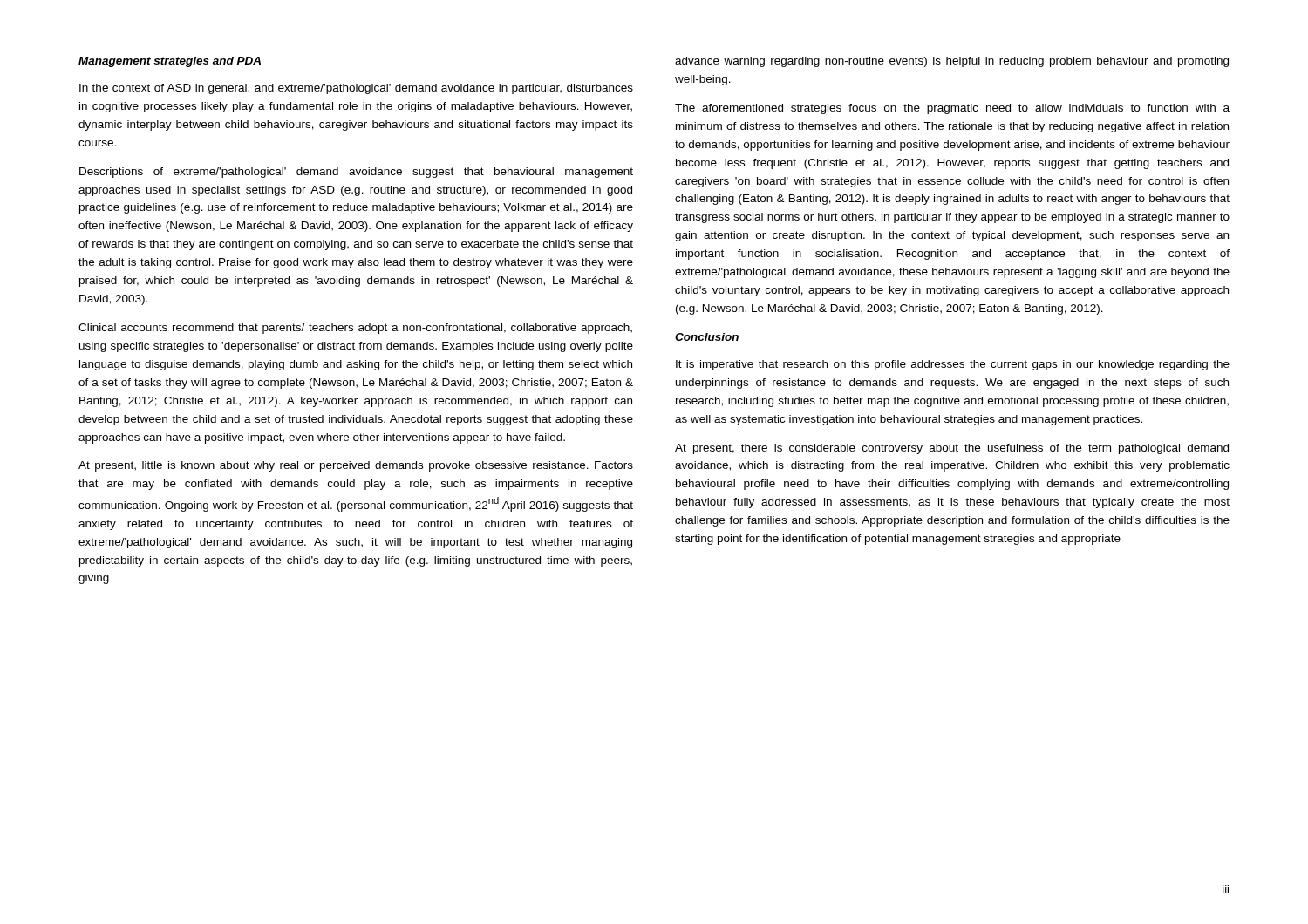Find the region starting "Descriptions of extreme/'pathological' demand"
Image resolution: width=1308 pixels, height=924 pixels.
tap(356, 236)
